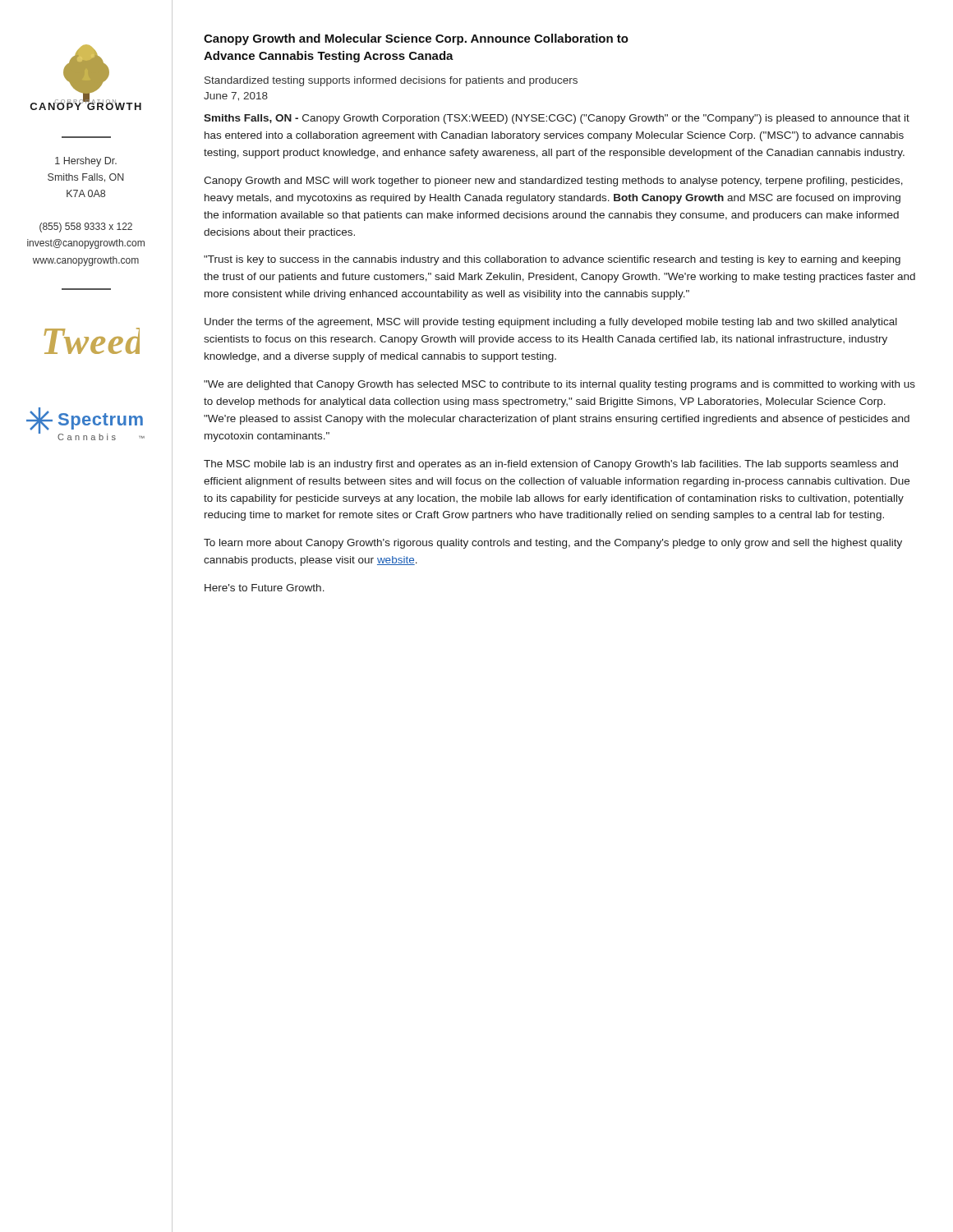Locate the text block that reads ""We are delighted"
953x1232 pixels.
point(559,410)
